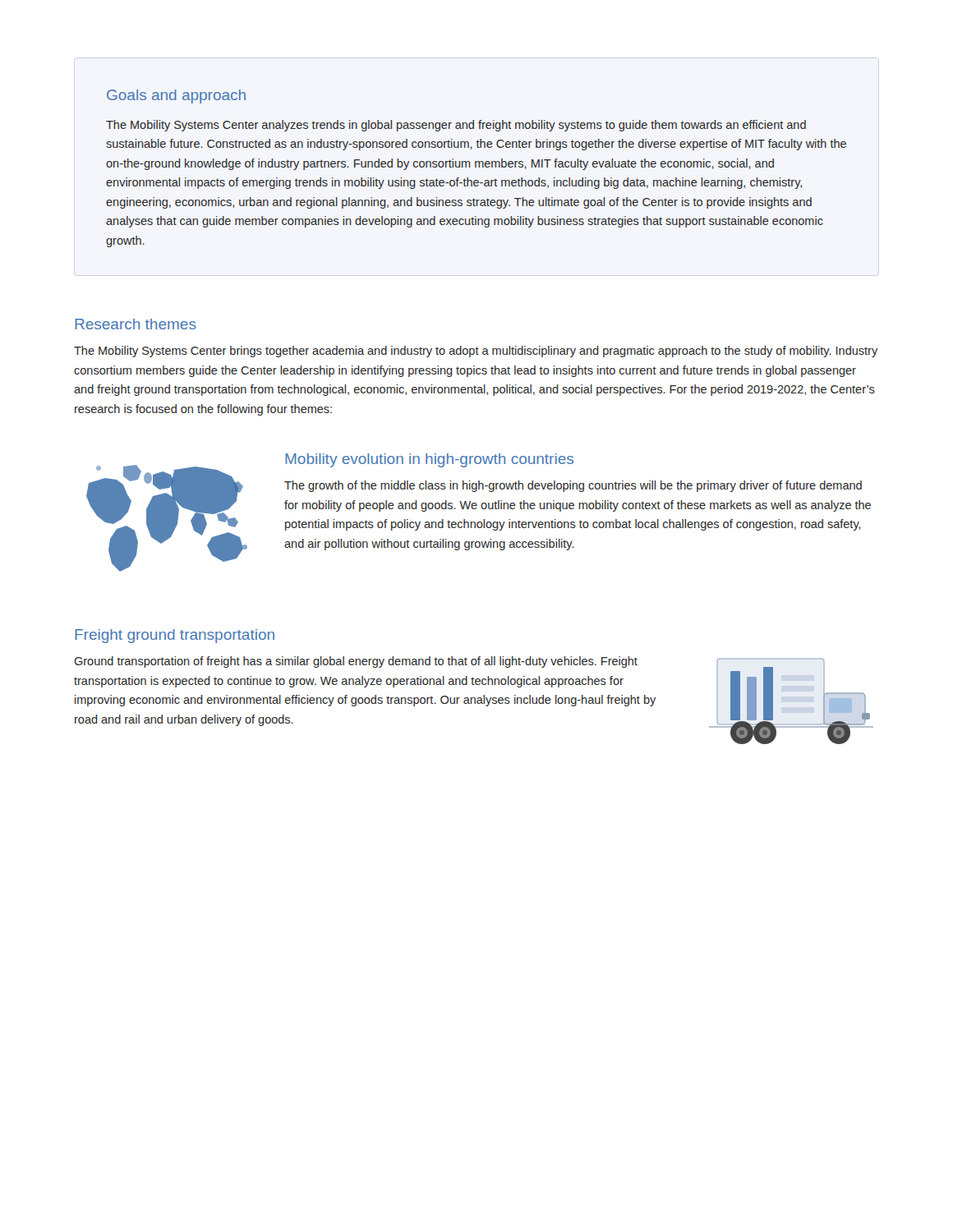953x1232 pixels.
Task: Locate the element starting "Freight ground transportation"
Action: click(x=175, y=635)
